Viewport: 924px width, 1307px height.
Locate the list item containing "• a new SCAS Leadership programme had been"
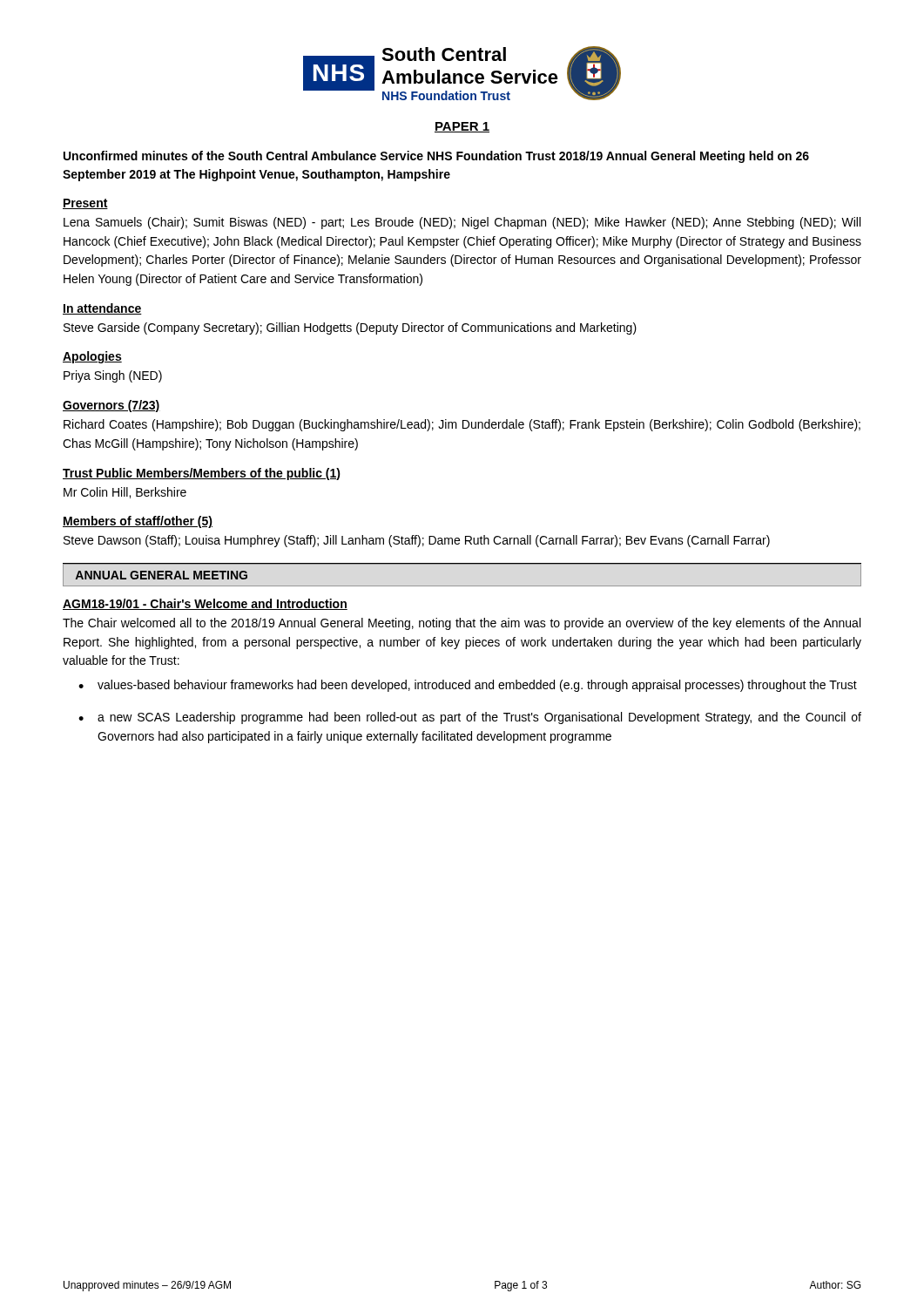point(470,727)
